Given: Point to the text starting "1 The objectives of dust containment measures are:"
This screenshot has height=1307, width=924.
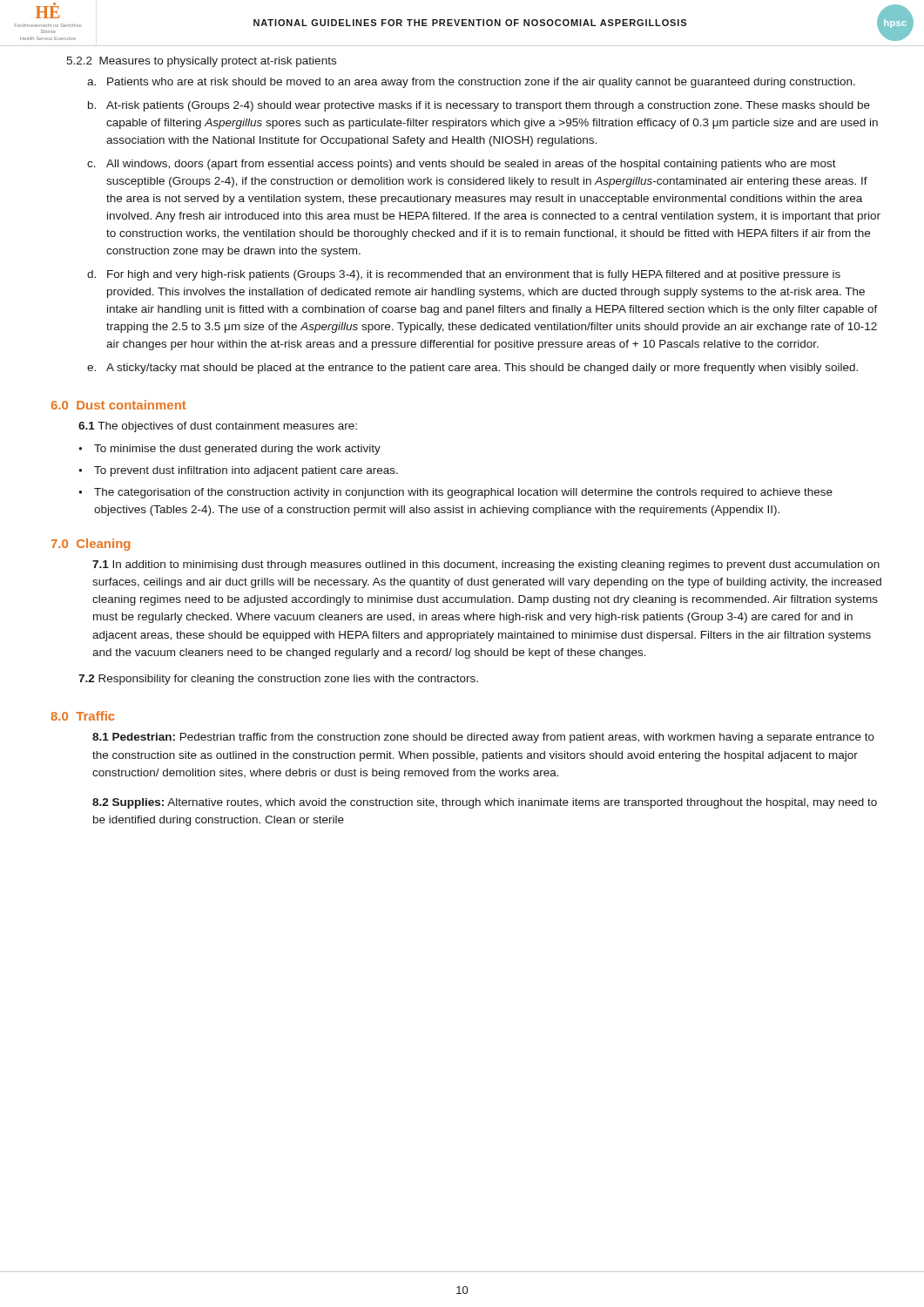Looking at the screenshot, I should click(218, 425).
